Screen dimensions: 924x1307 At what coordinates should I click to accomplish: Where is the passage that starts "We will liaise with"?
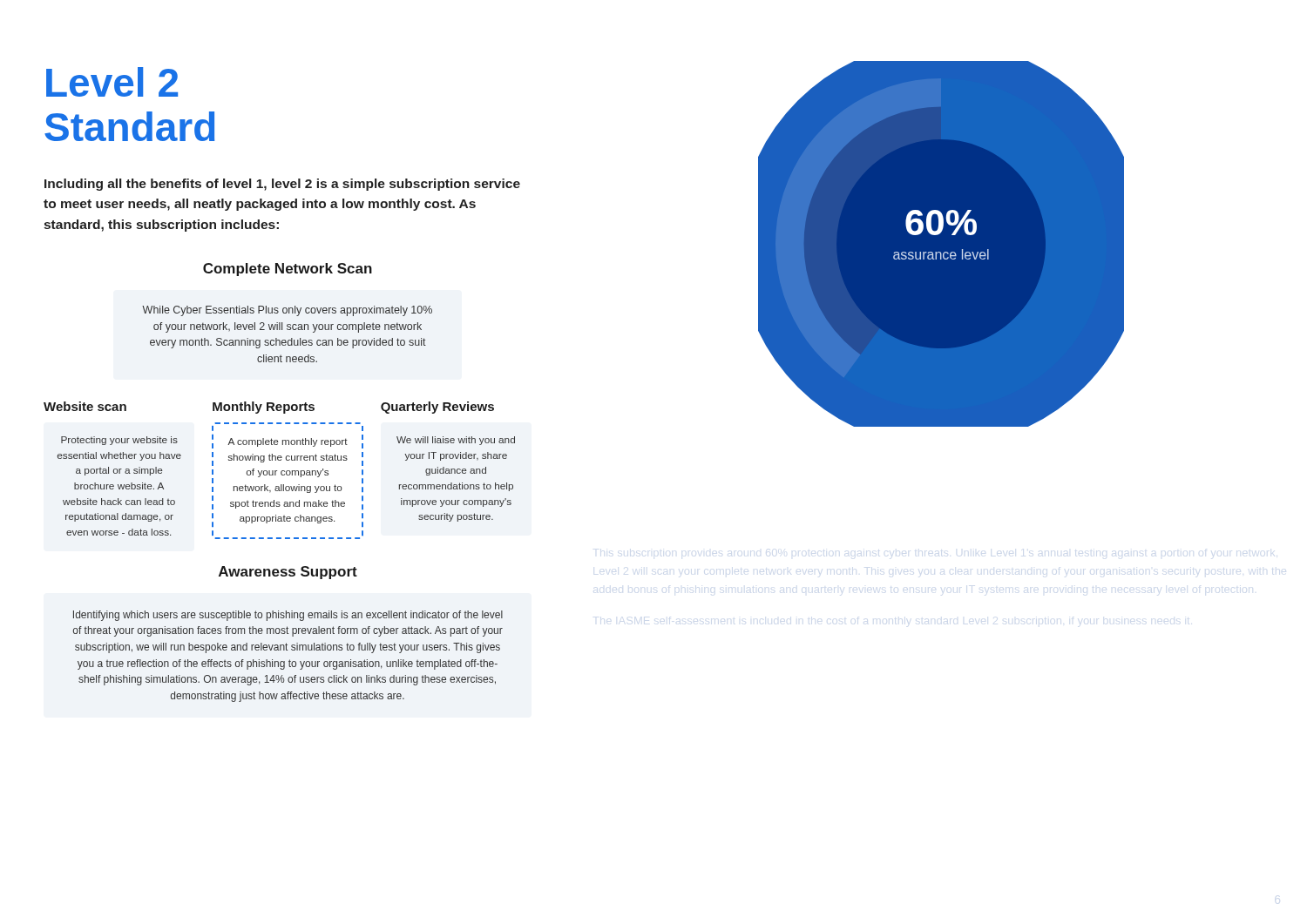[x=456, y=479]
